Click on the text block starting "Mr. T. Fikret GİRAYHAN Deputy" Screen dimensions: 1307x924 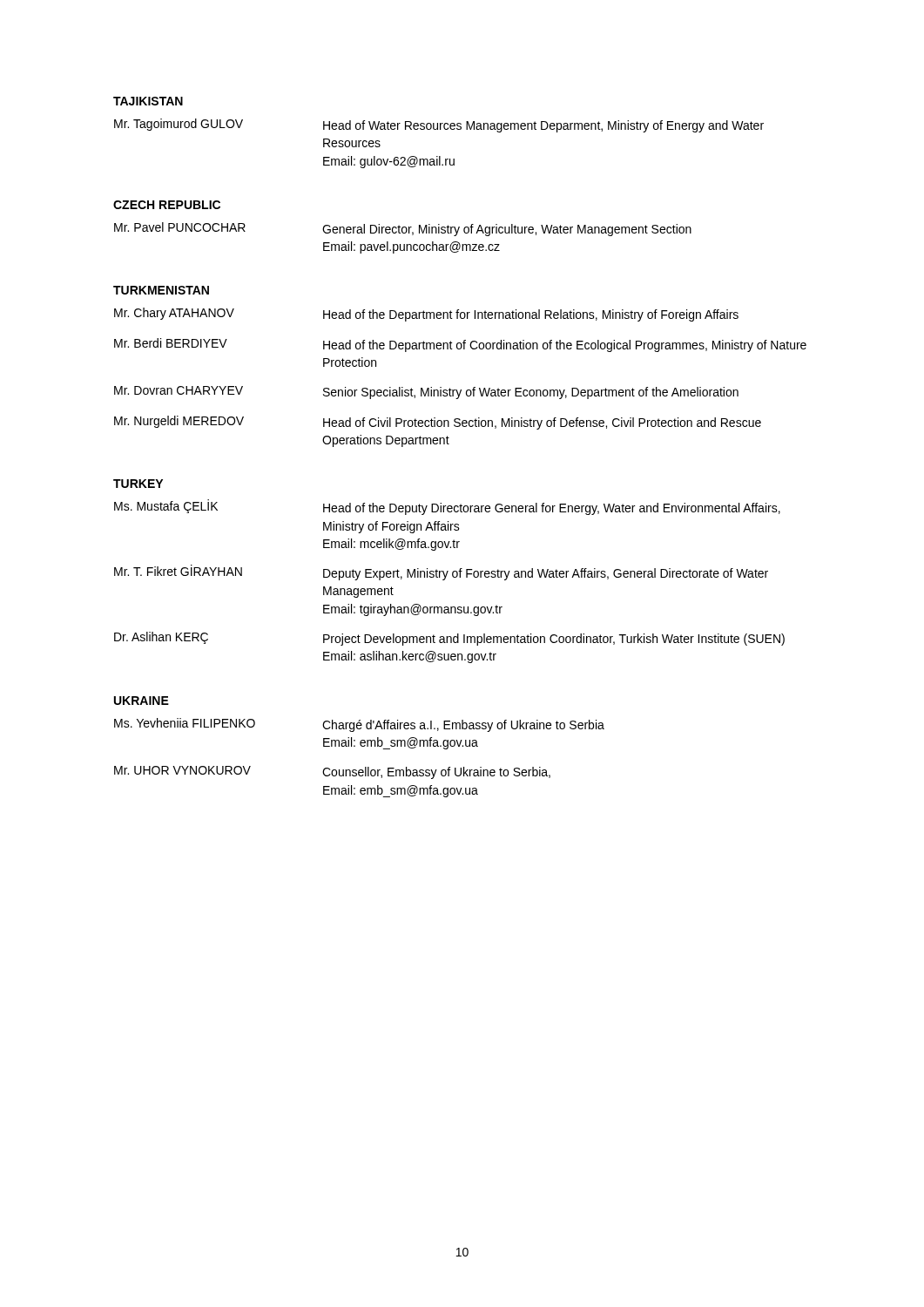441,572
